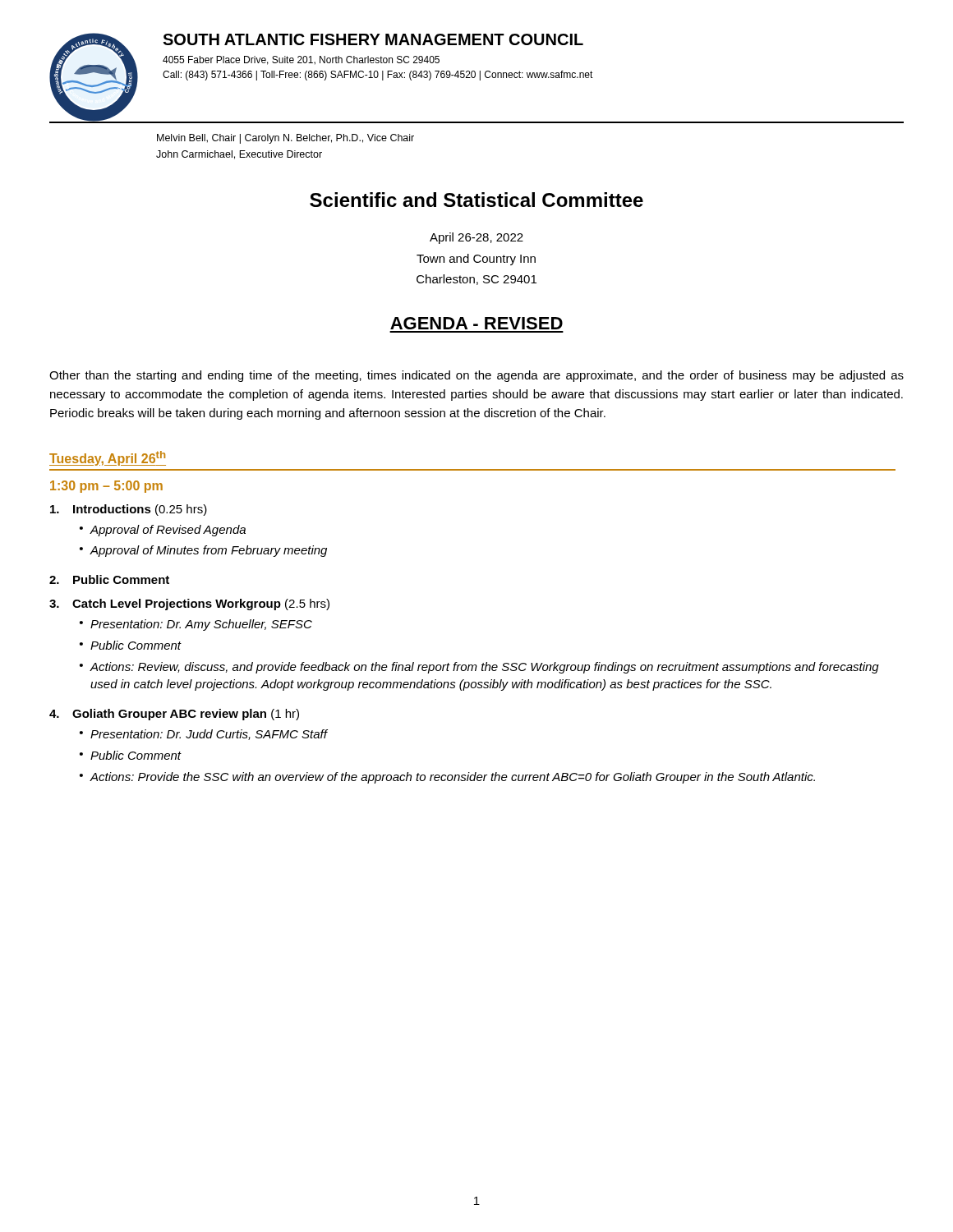
Task: Find the list item containing "4. Goliath Grouper ABC review"
Action: [174, 715]
